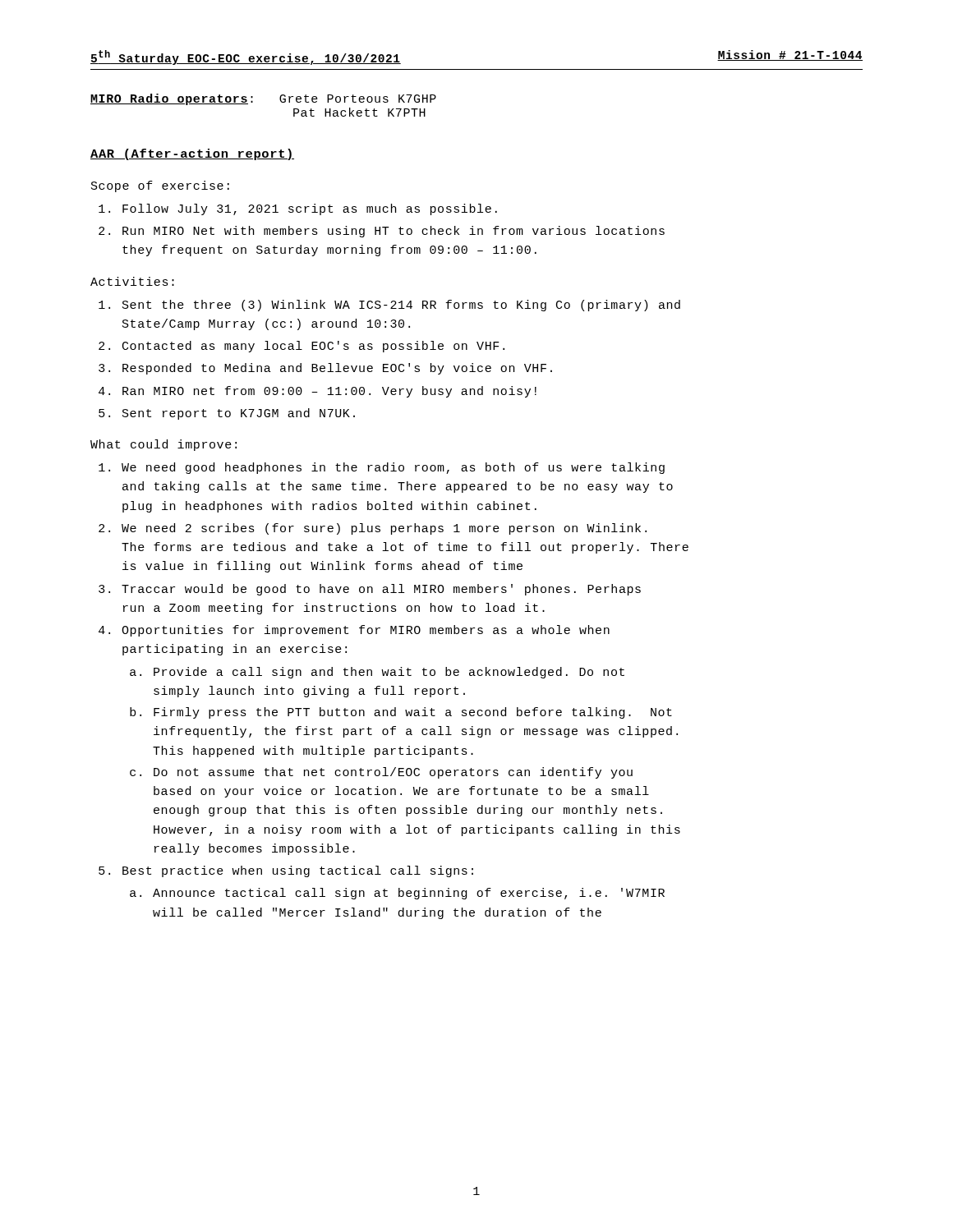Locate the list item with the text "We need 2"
953x1232 pixels.
406,548
